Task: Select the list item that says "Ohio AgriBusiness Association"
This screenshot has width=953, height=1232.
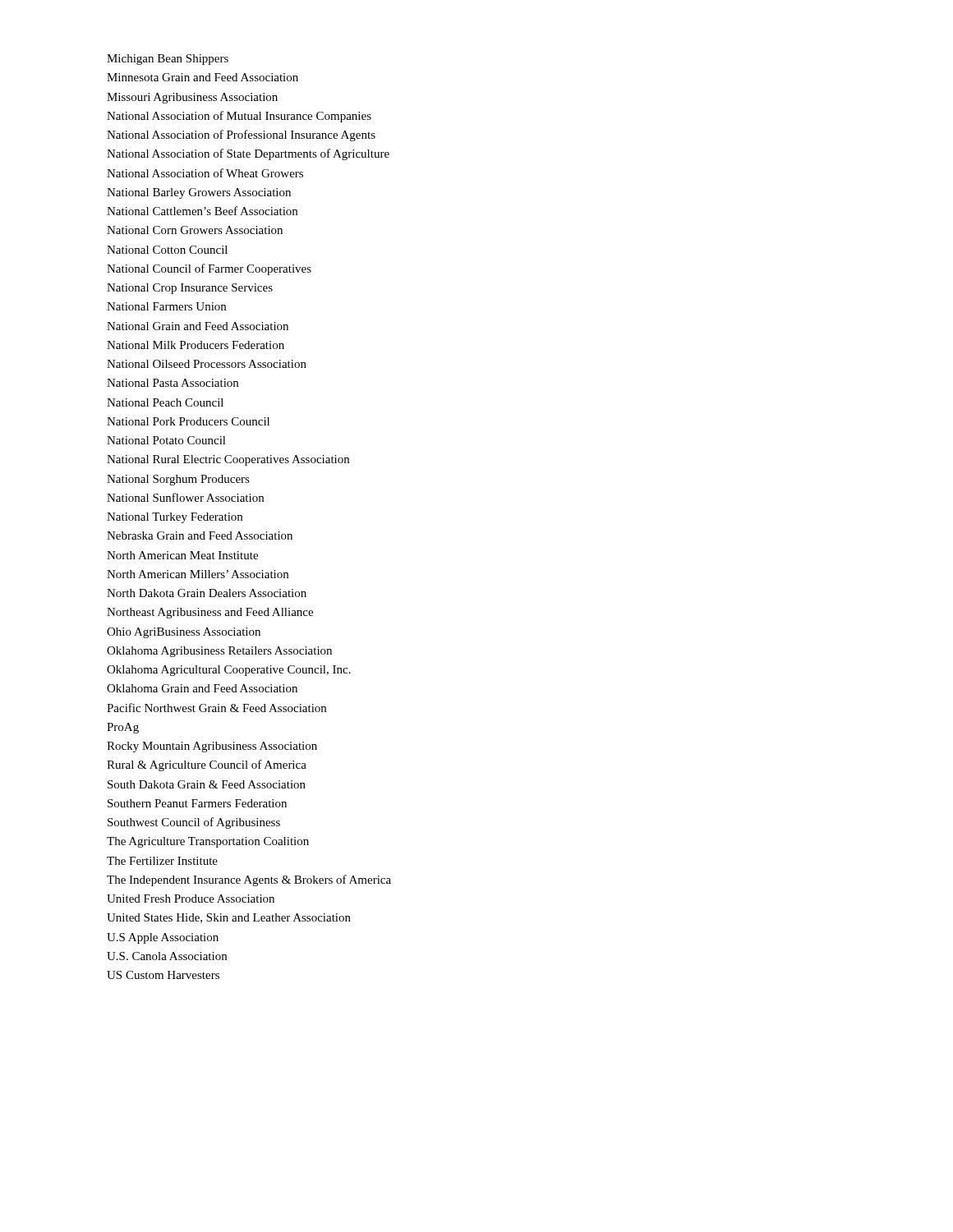Action: 184,631
